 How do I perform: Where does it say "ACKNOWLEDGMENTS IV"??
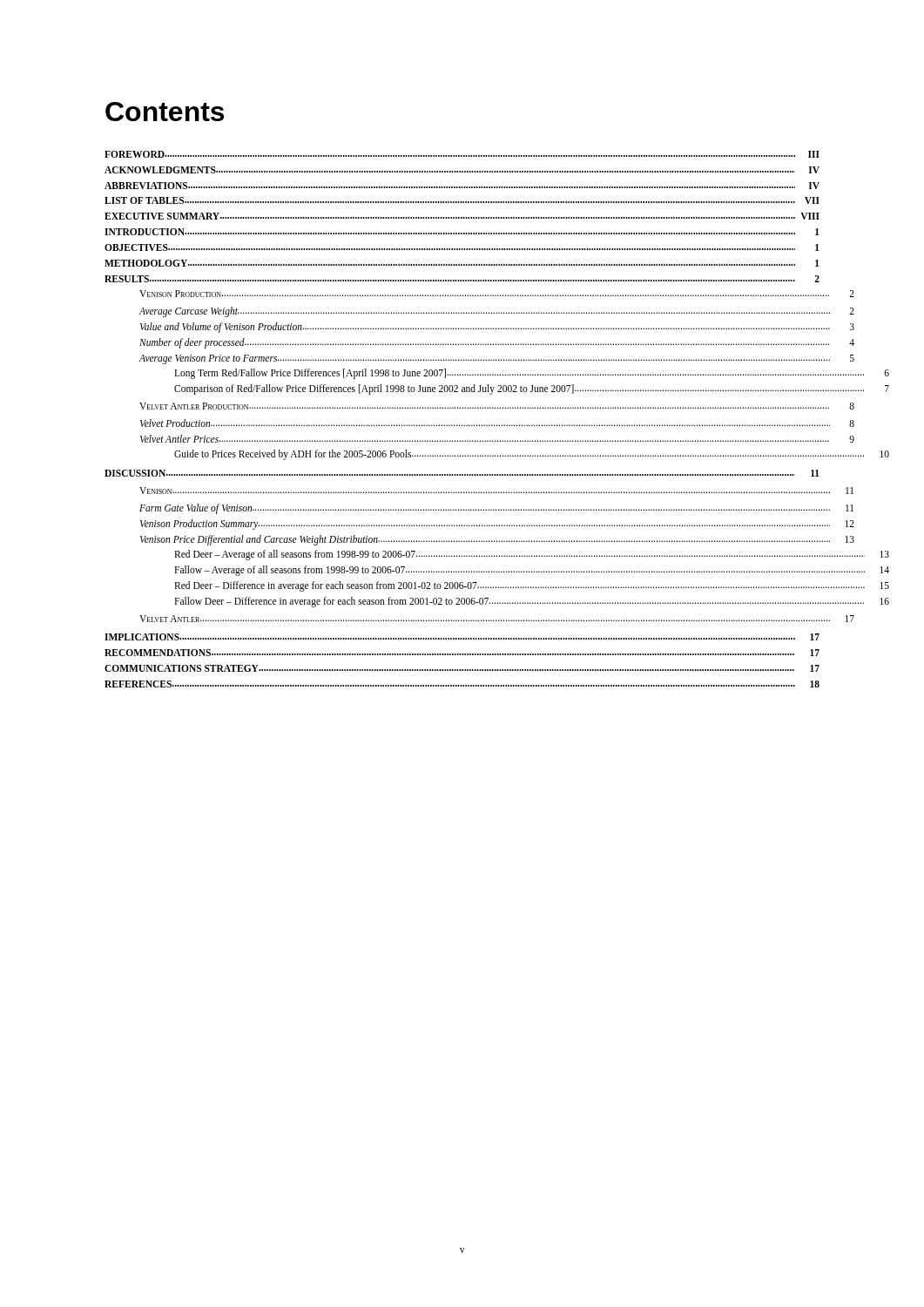point(462,170)
